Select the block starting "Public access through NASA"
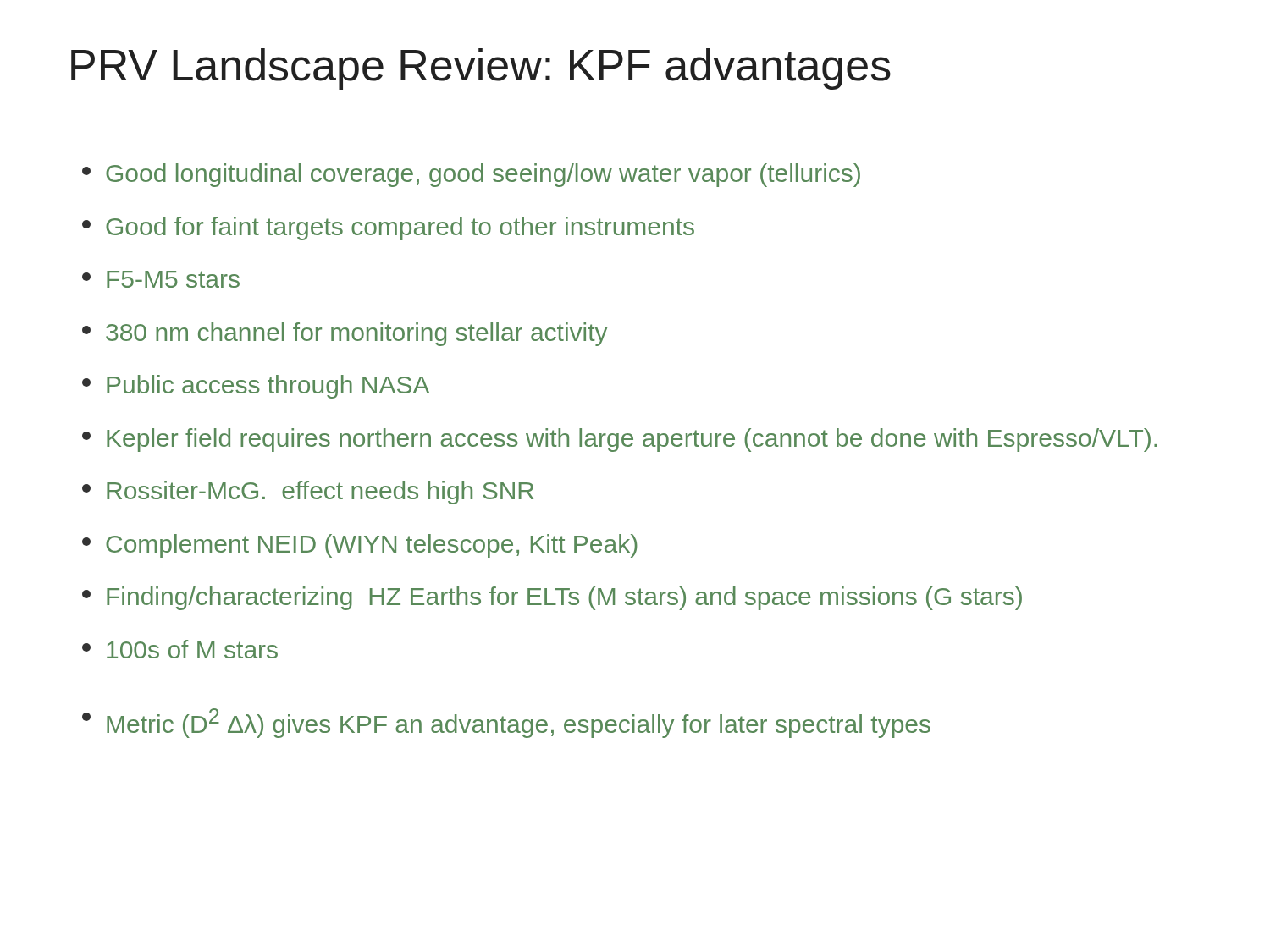This screenshot has height=952, width=1270. point(256,387)
